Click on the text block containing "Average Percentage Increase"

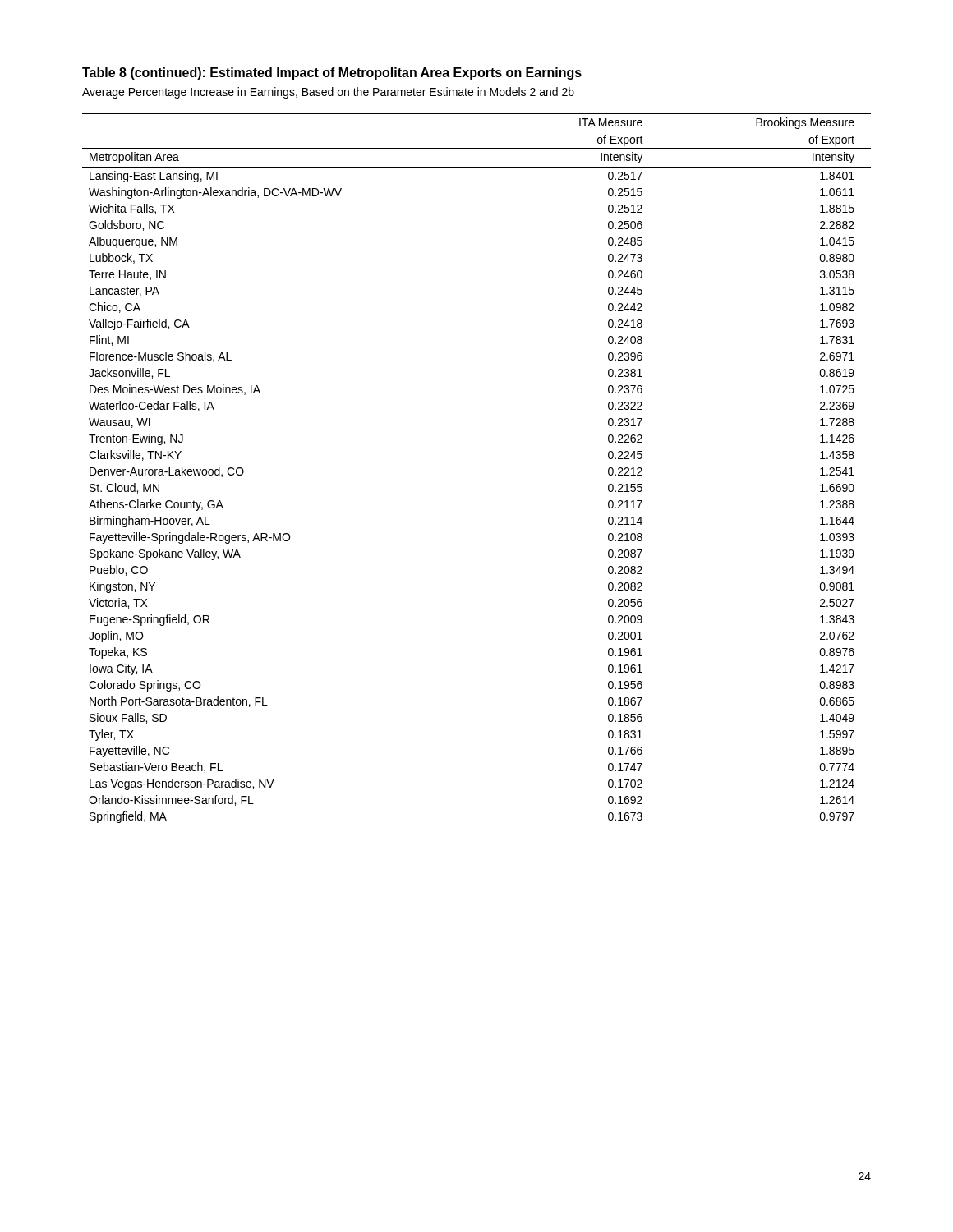click(328, 92)
